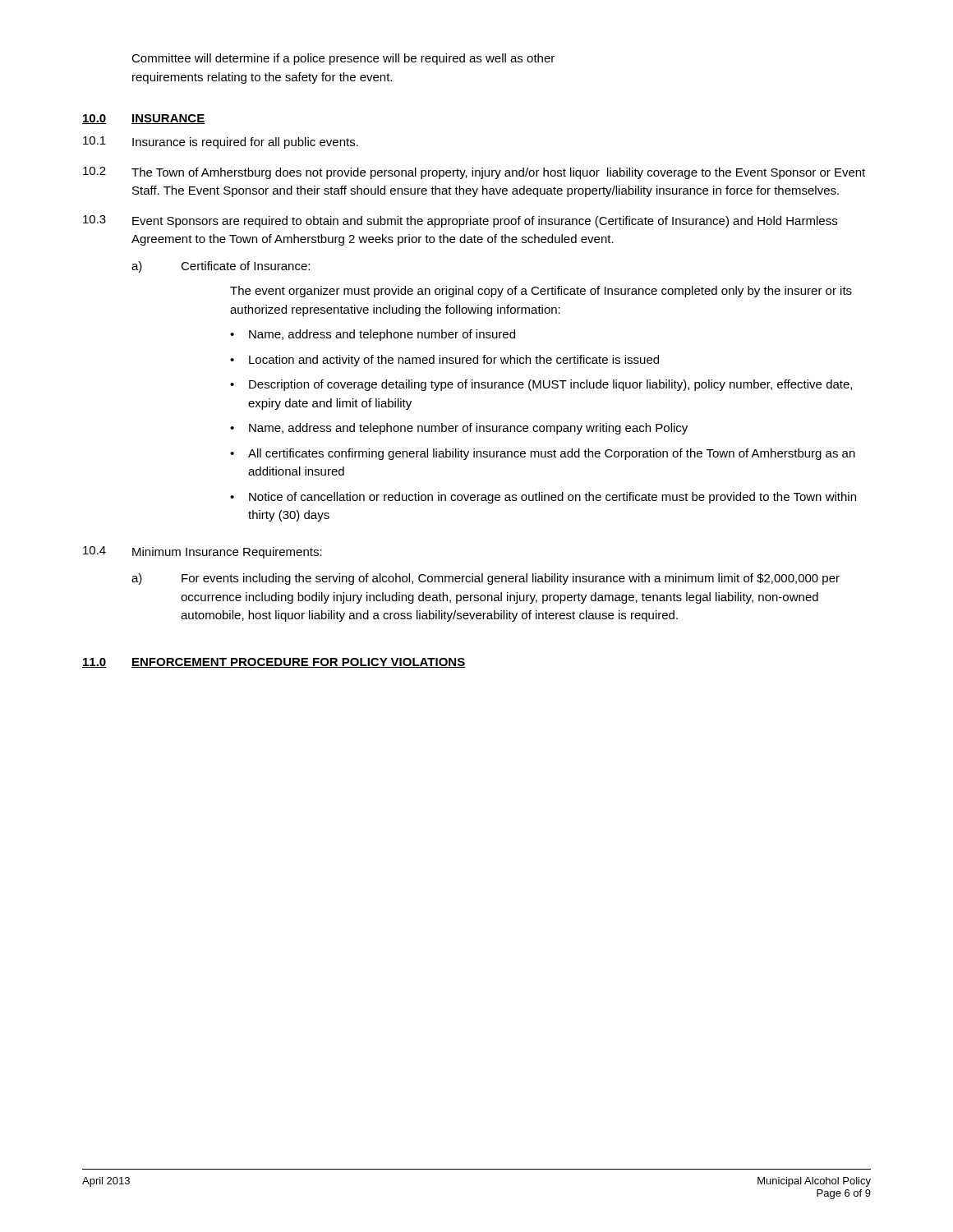The width and height of the screenshot is (953, 1232).
Task: Select the list item containing "Notice of cancellation or"
Action: click(552, 505)
